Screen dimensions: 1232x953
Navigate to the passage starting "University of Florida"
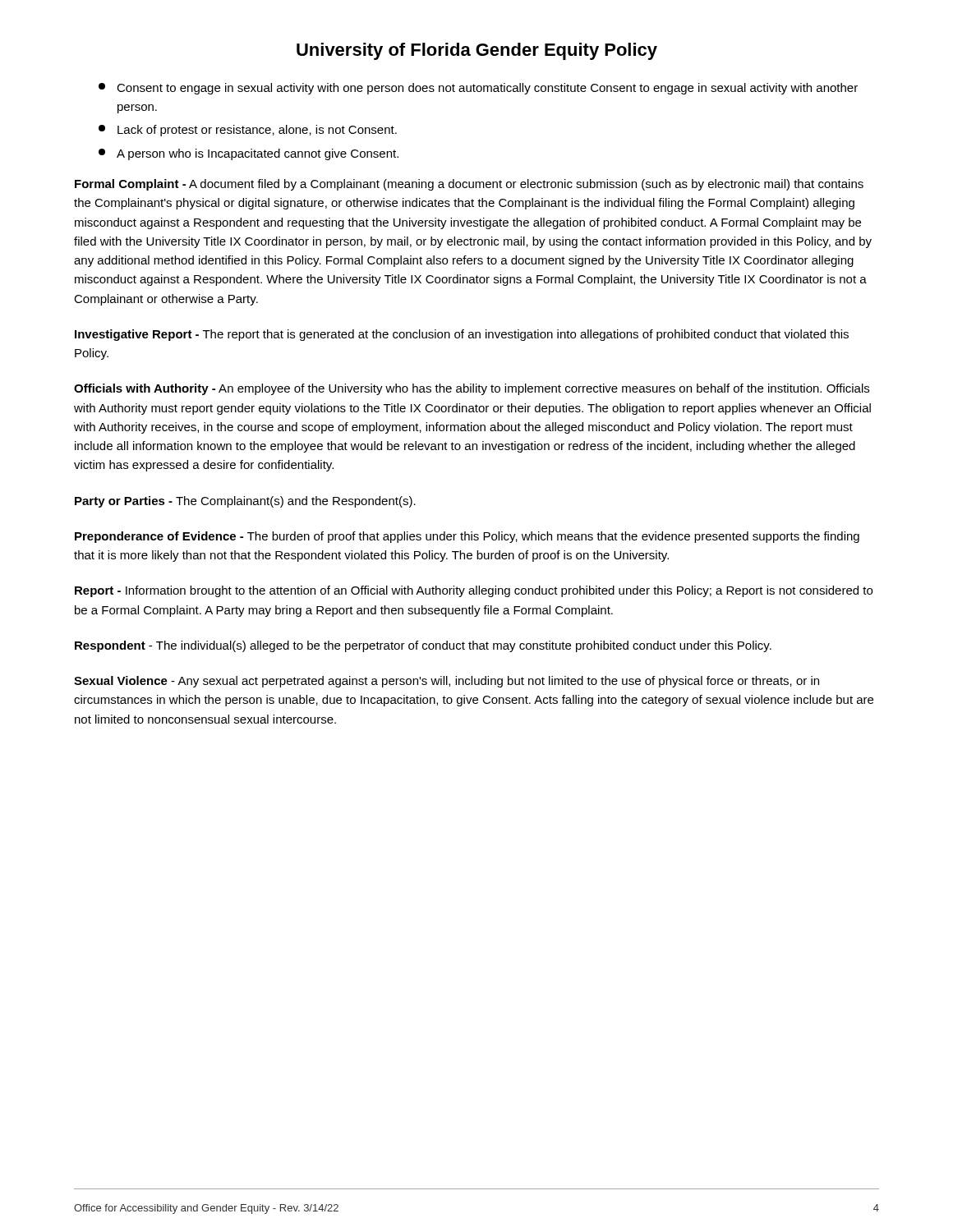476,50
